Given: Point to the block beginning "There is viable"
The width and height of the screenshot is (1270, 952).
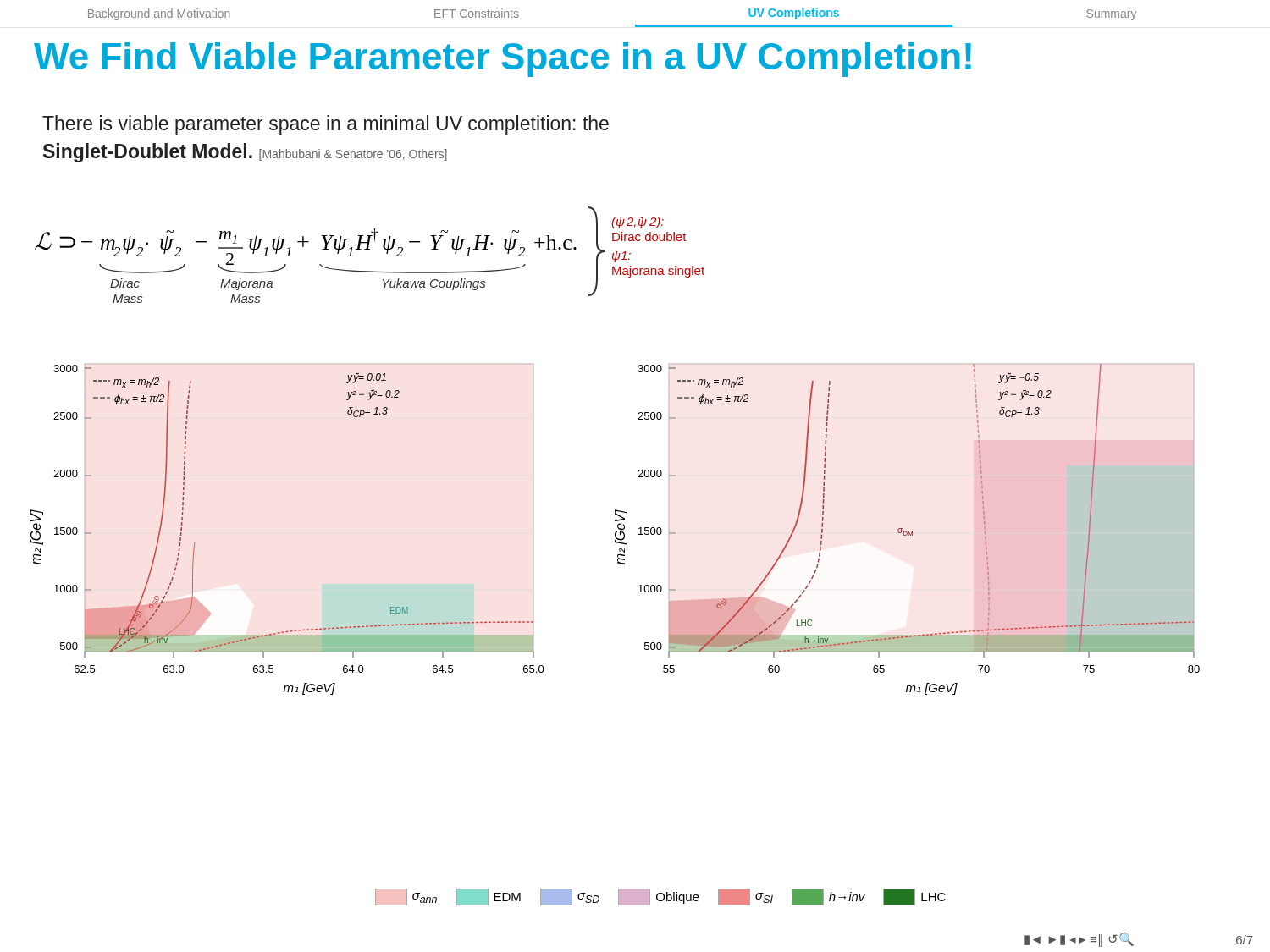Looking at the screenshot, I should coord(326,138).
